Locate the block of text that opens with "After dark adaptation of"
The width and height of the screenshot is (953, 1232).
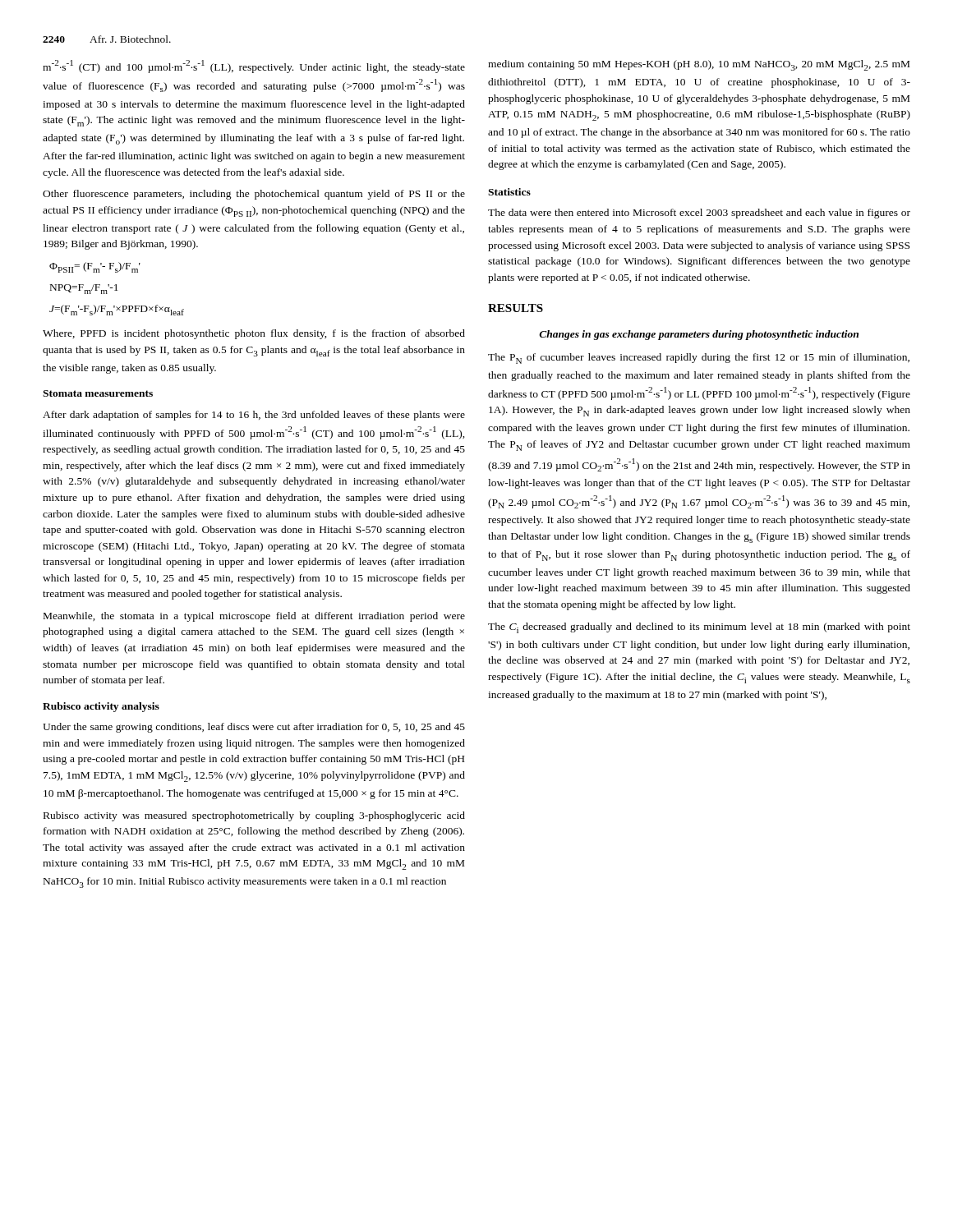click(x=254, y=504)
